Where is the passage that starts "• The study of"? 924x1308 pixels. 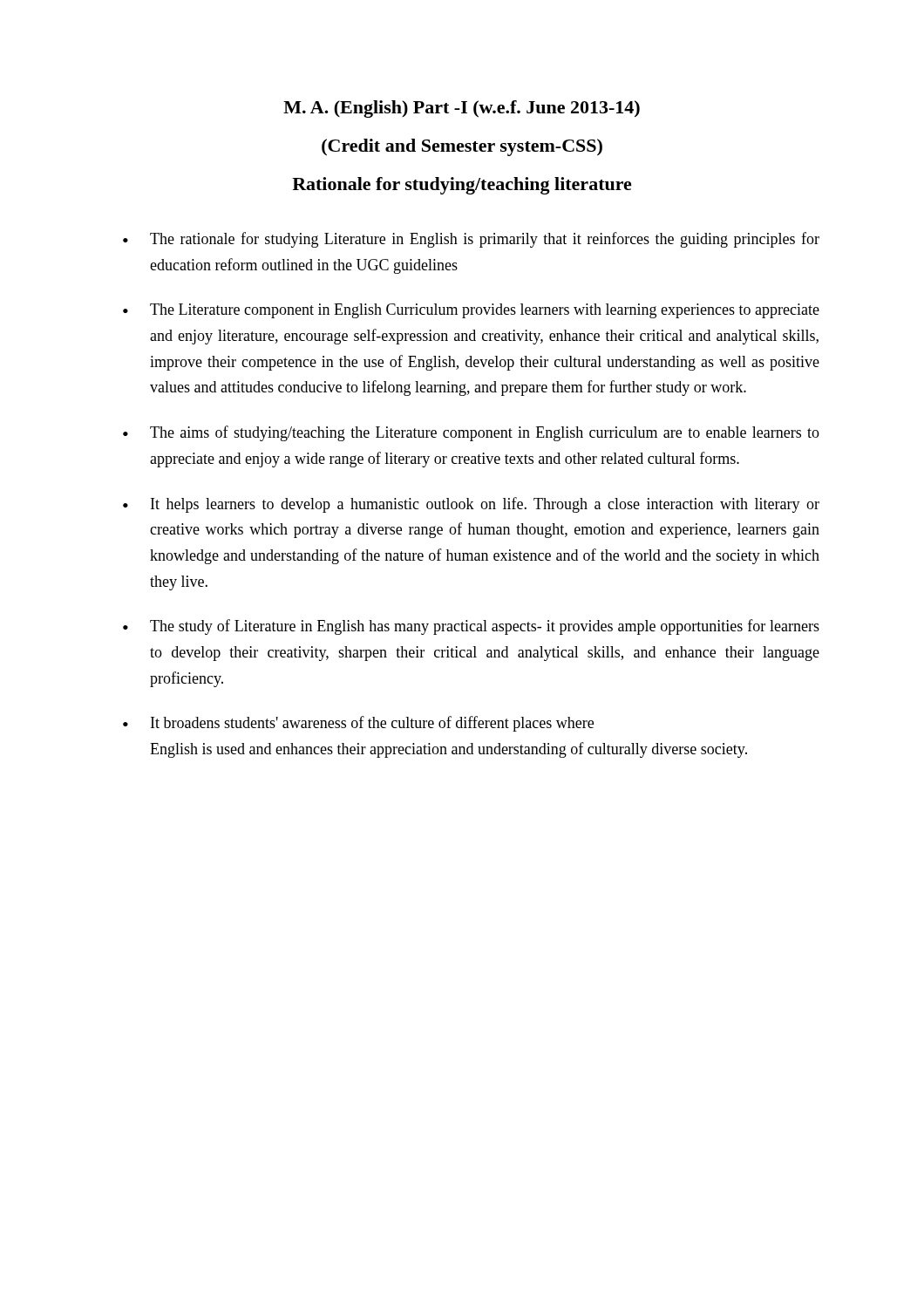point(471,653)
